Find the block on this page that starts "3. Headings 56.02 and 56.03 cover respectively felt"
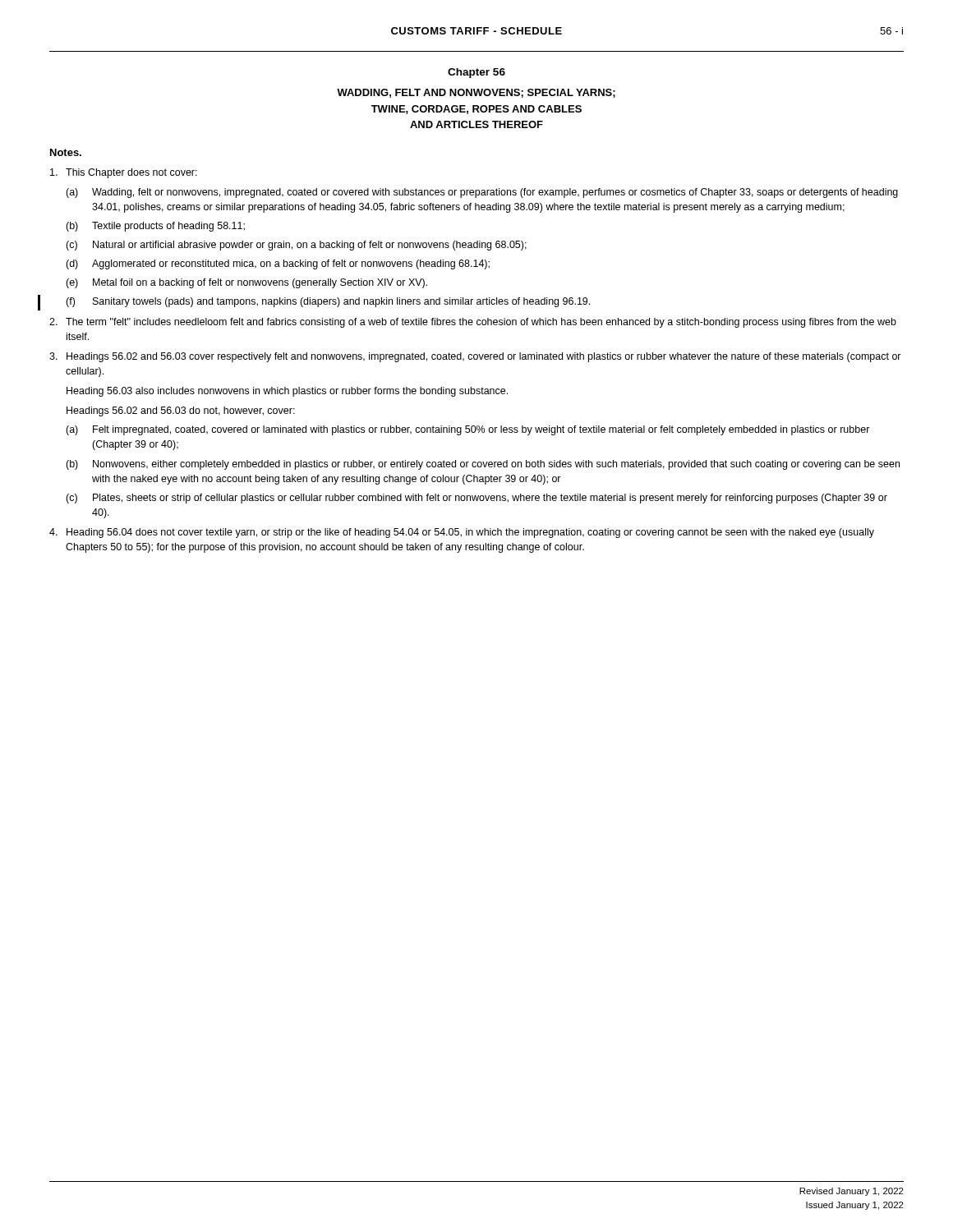The width and height of the screenshot is (953, 1232). click(475, 363)
